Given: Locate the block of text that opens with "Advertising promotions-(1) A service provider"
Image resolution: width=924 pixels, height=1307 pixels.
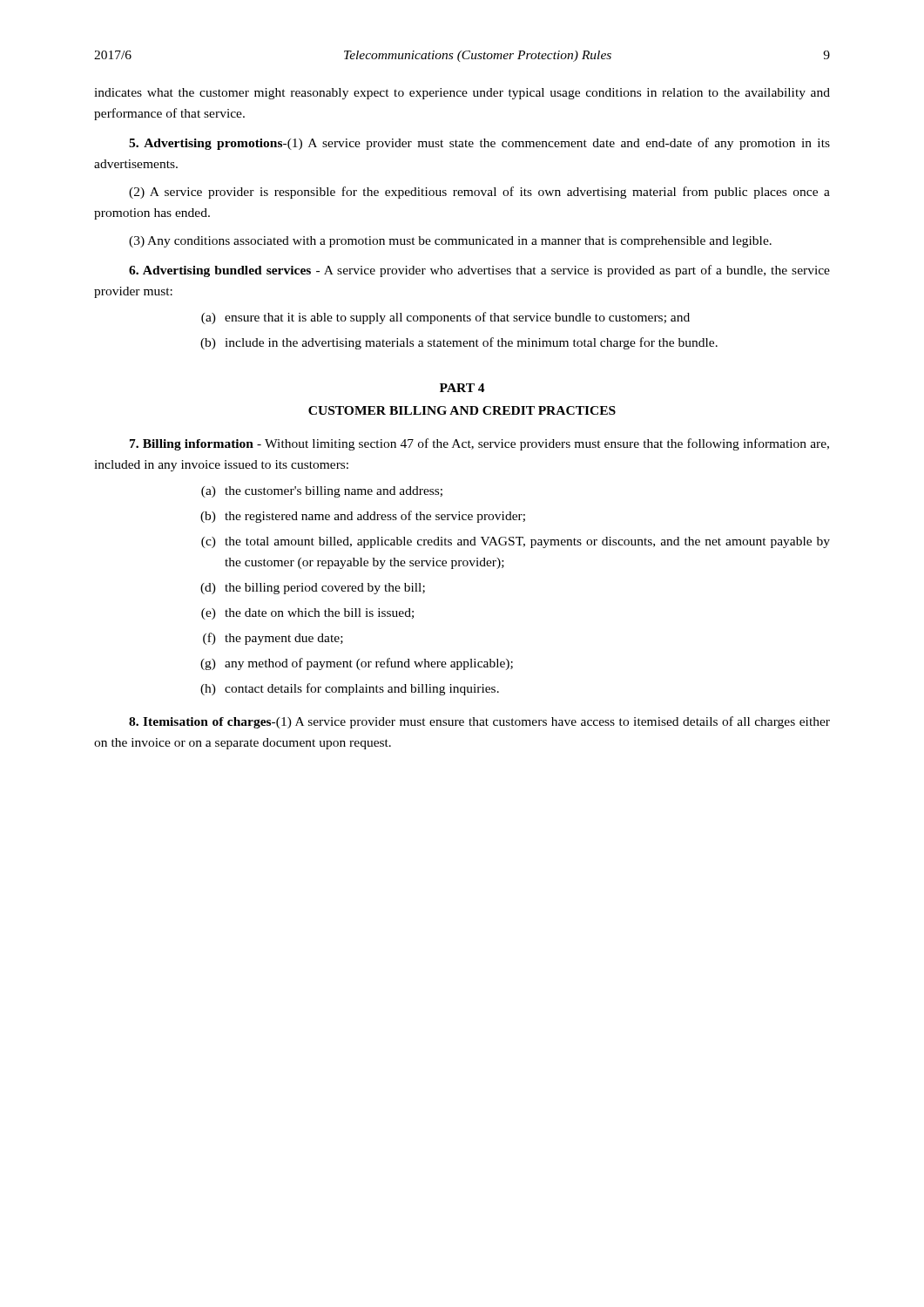Looking at the screenshot, I should pos(462,153).
